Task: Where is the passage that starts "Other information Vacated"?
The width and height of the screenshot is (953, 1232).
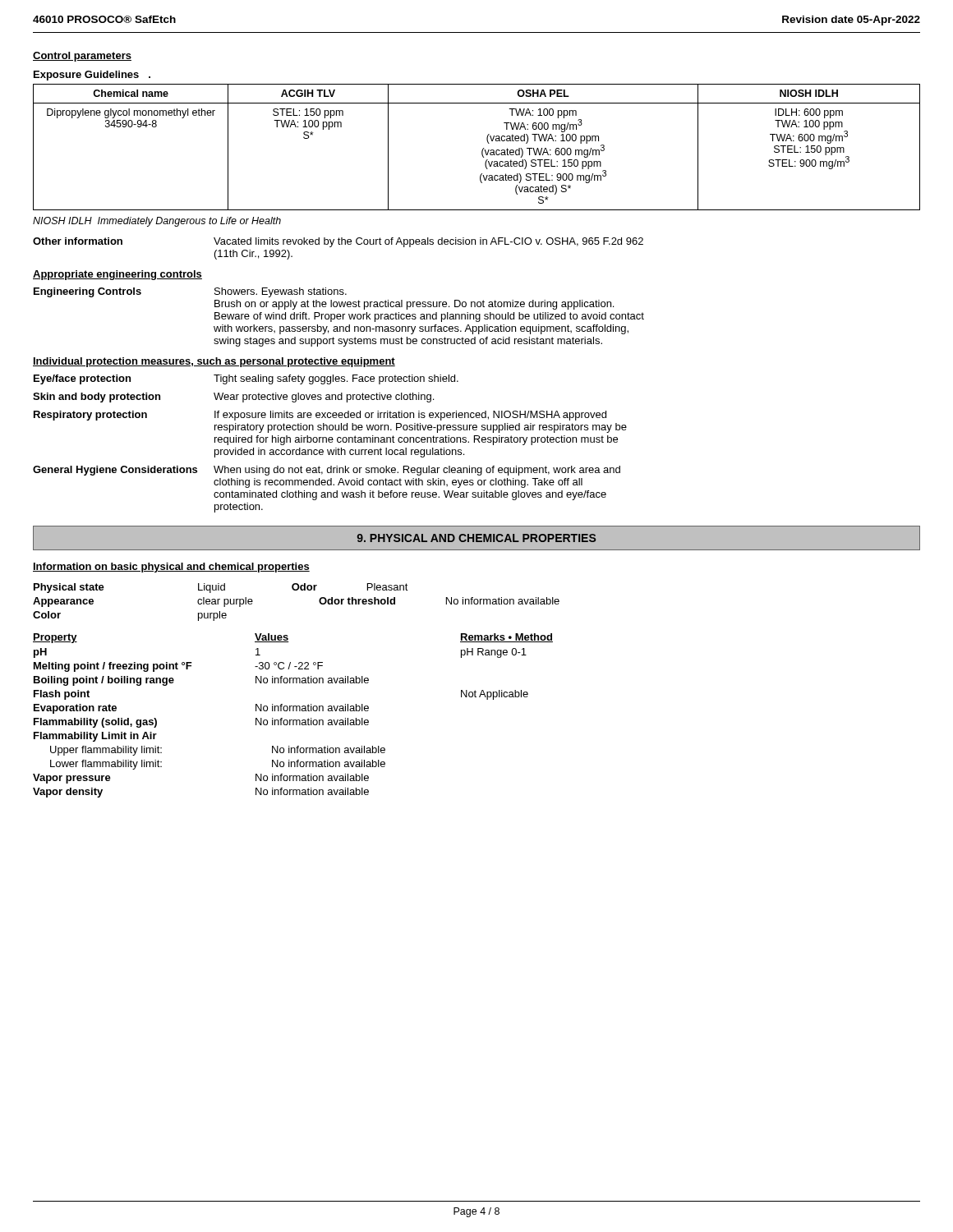Action: click(338, 248)
